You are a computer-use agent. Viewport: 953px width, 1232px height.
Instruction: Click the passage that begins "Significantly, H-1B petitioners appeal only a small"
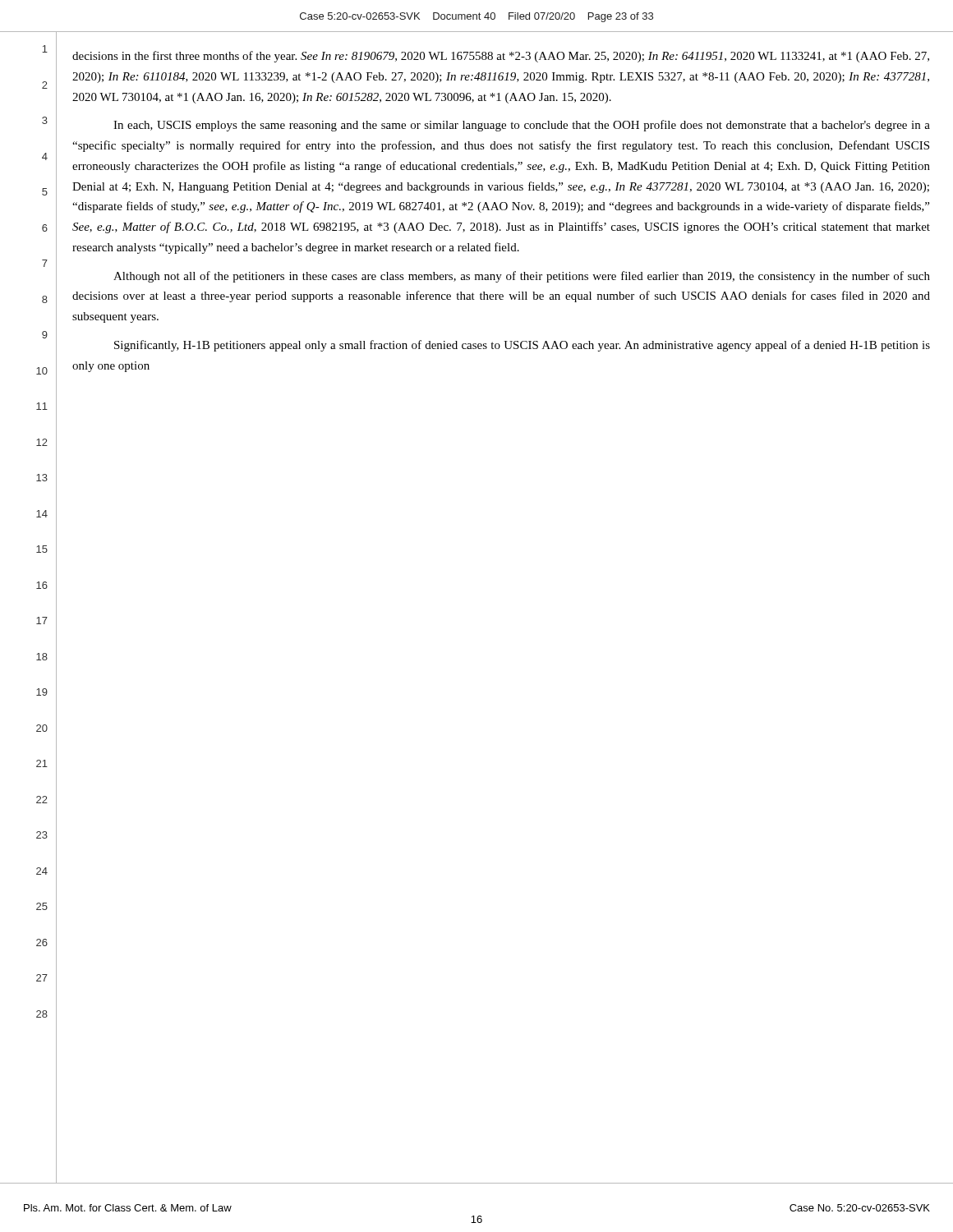(x=501, y=355)
